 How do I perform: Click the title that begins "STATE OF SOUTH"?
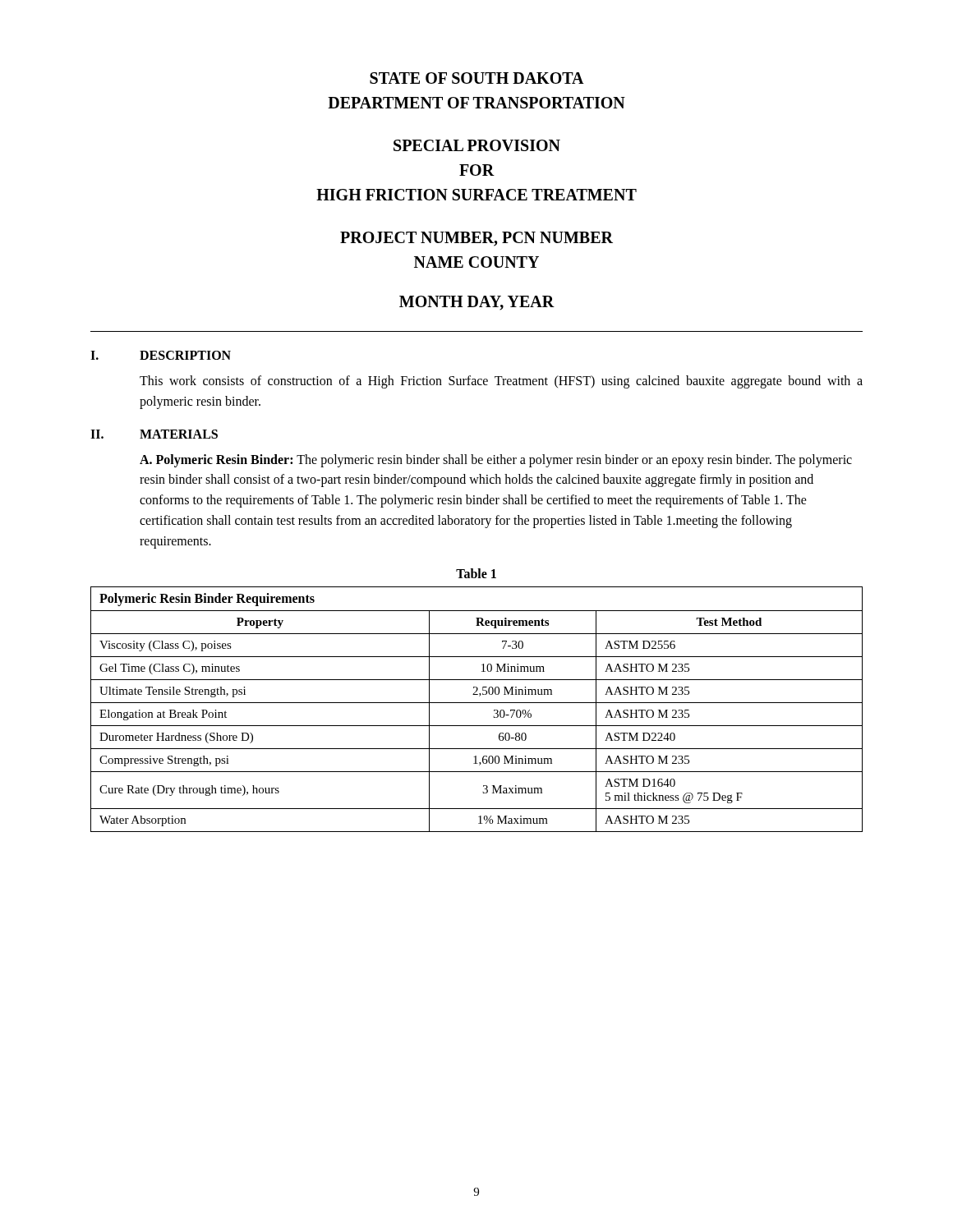476,188
